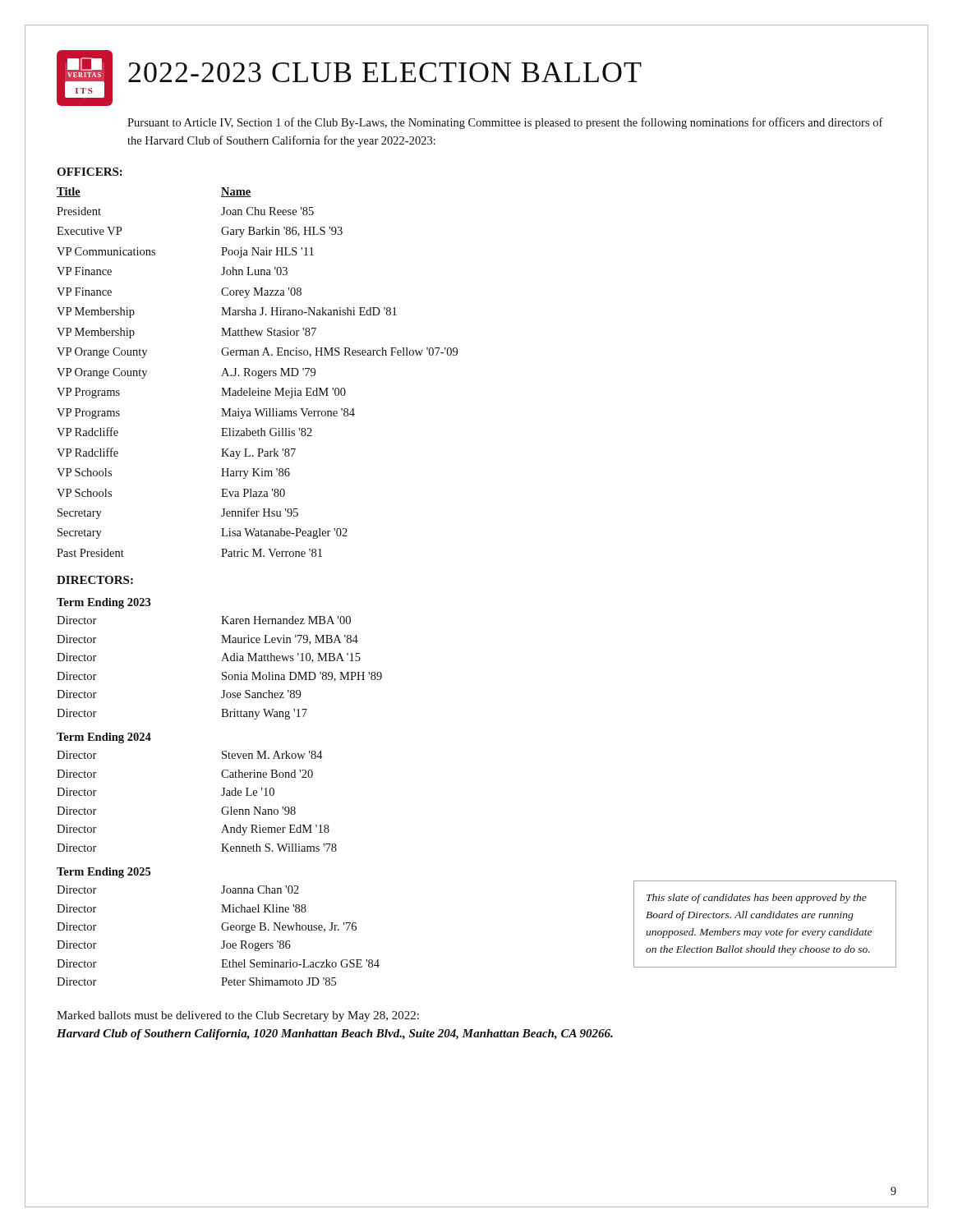Screen dimensions: 1232x953
Task: Select the table that reads "Title Name PresidentJoan"
Action: [476, 372]
